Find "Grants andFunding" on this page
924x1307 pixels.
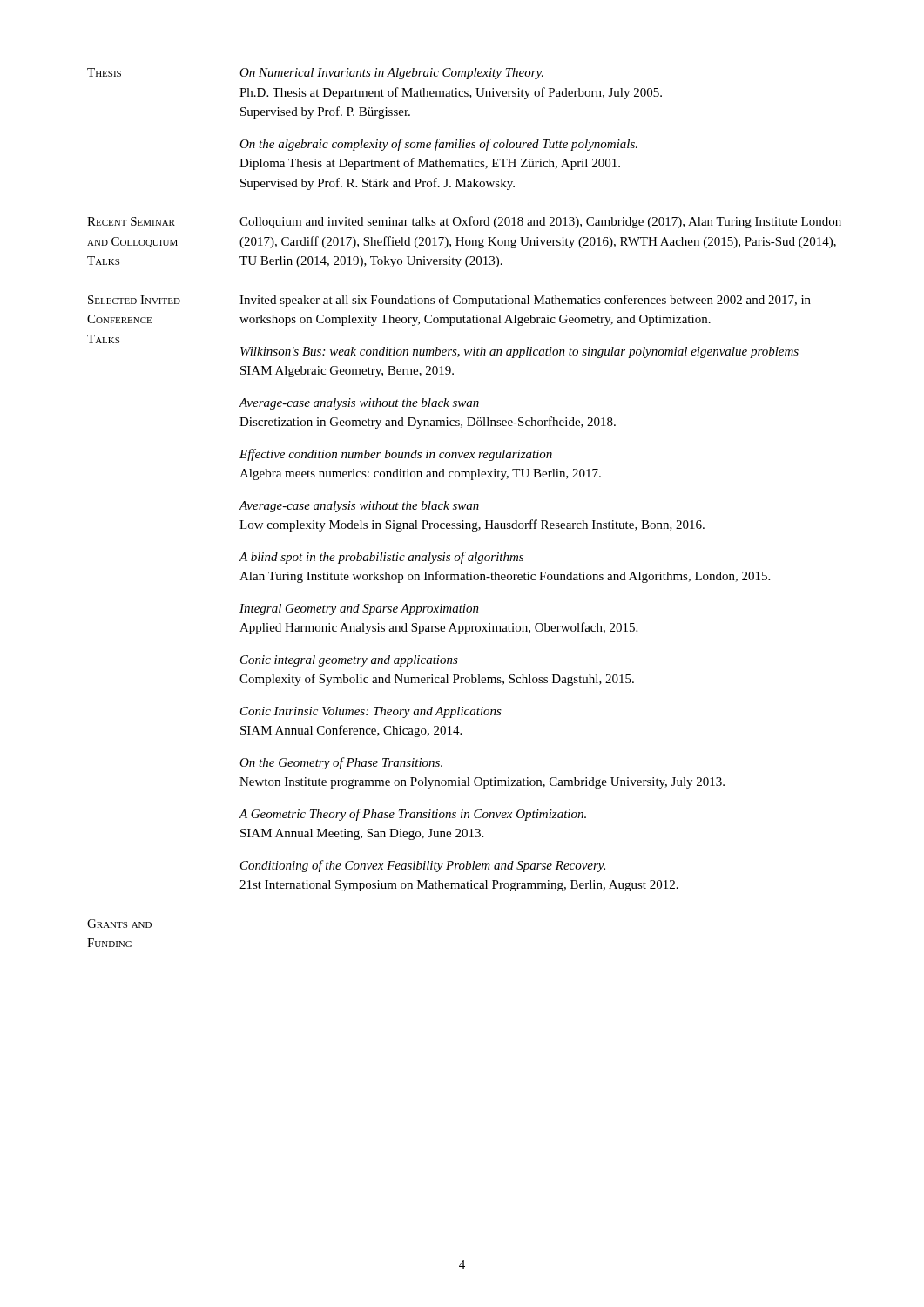click(120, 933)
